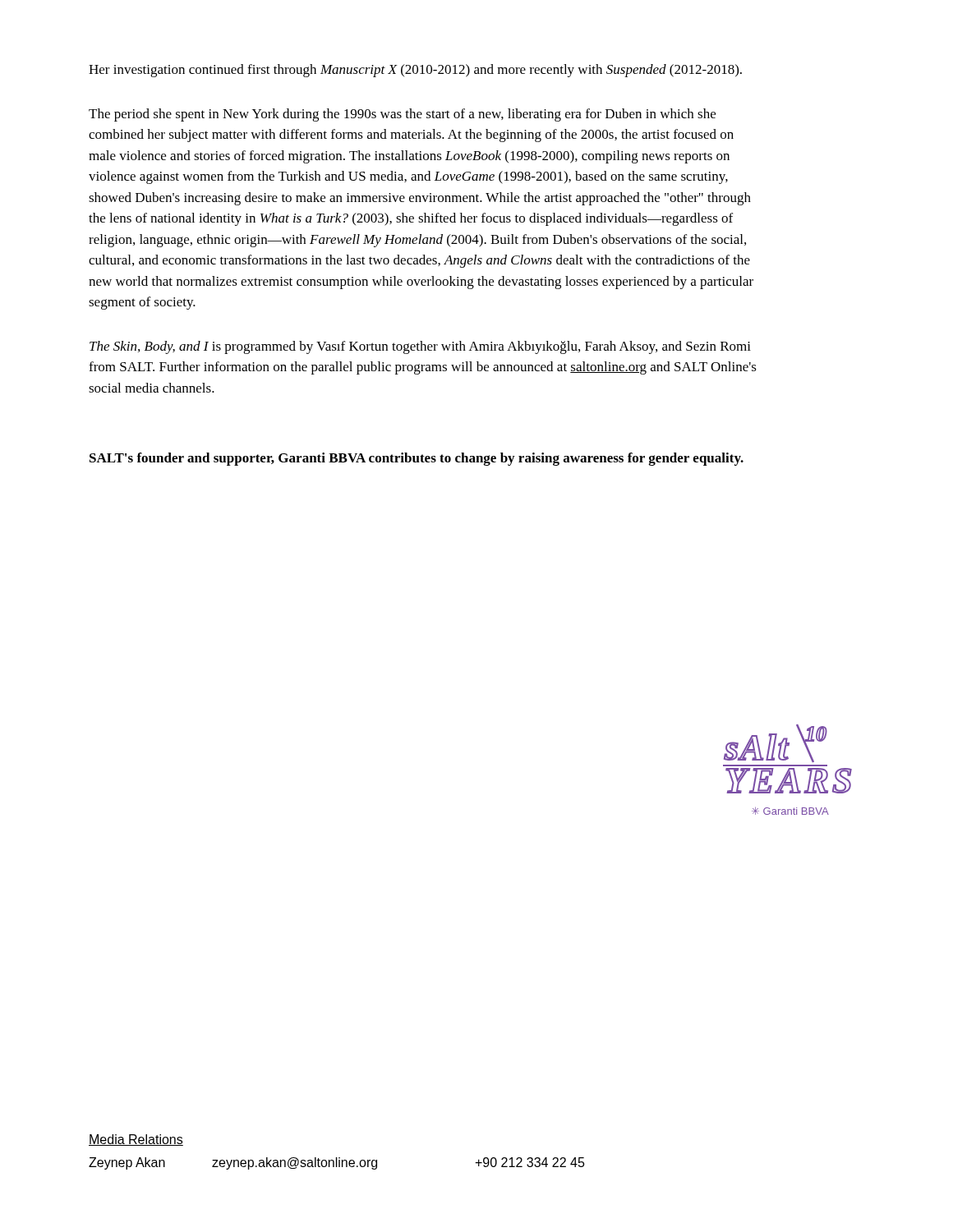Select the block starting "The Skin, Body, and I is programmed by"
953x1232 pixels.
[x=423, y=367]
